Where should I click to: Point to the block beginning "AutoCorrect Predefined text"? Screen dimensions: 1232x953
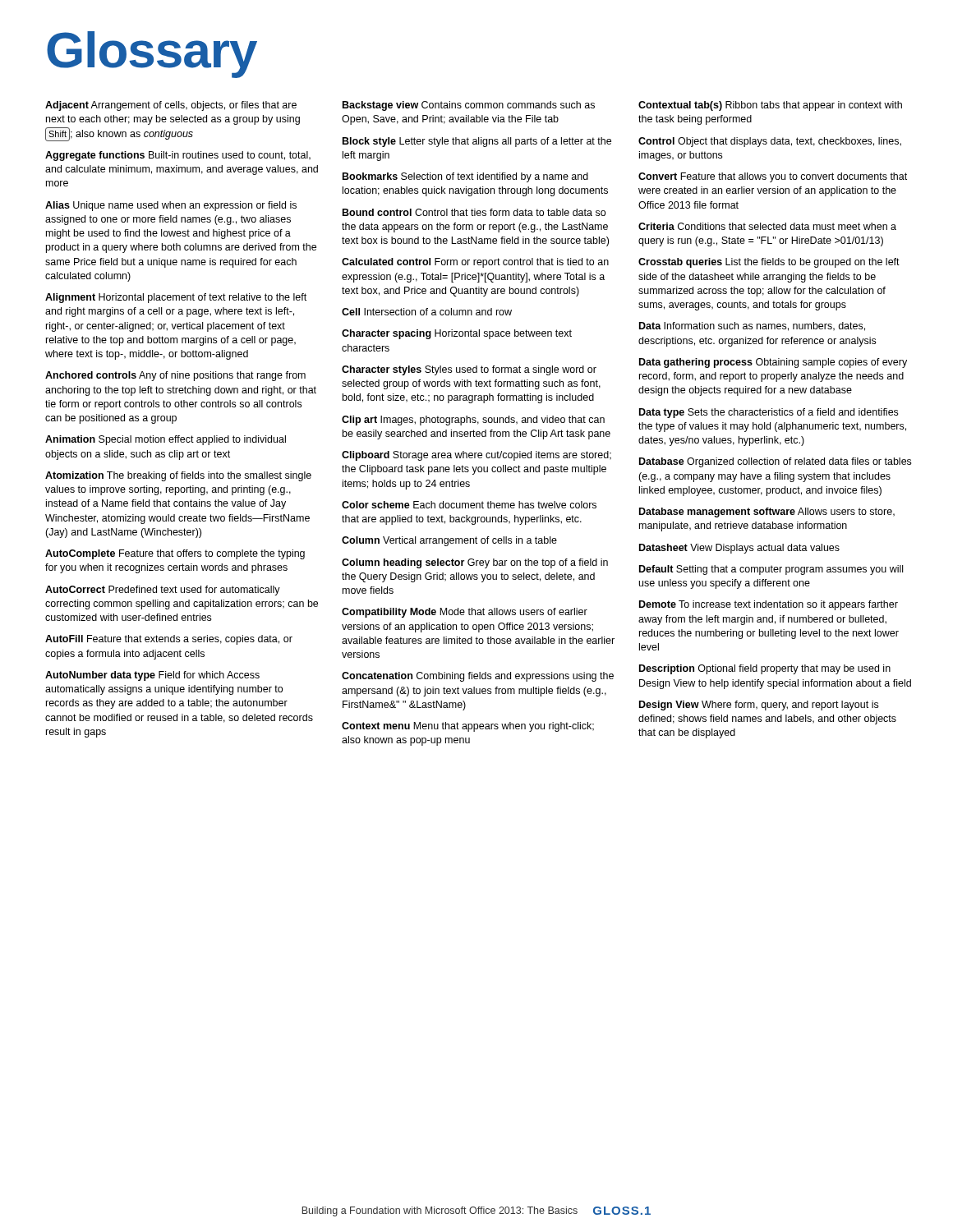[182, 603]
